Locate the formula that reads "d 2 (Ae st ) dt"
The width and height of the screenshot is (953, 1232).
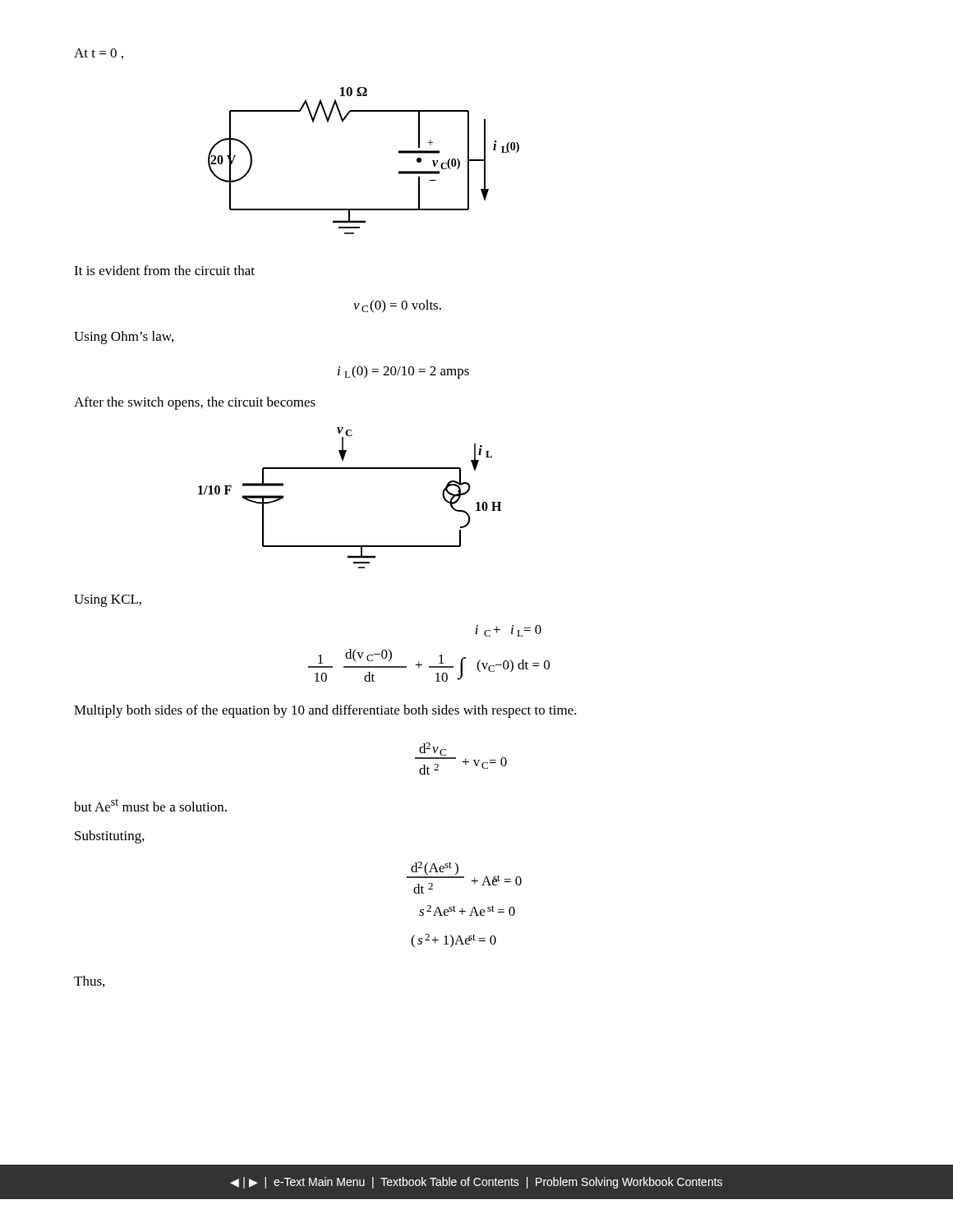tap(476, 908)
